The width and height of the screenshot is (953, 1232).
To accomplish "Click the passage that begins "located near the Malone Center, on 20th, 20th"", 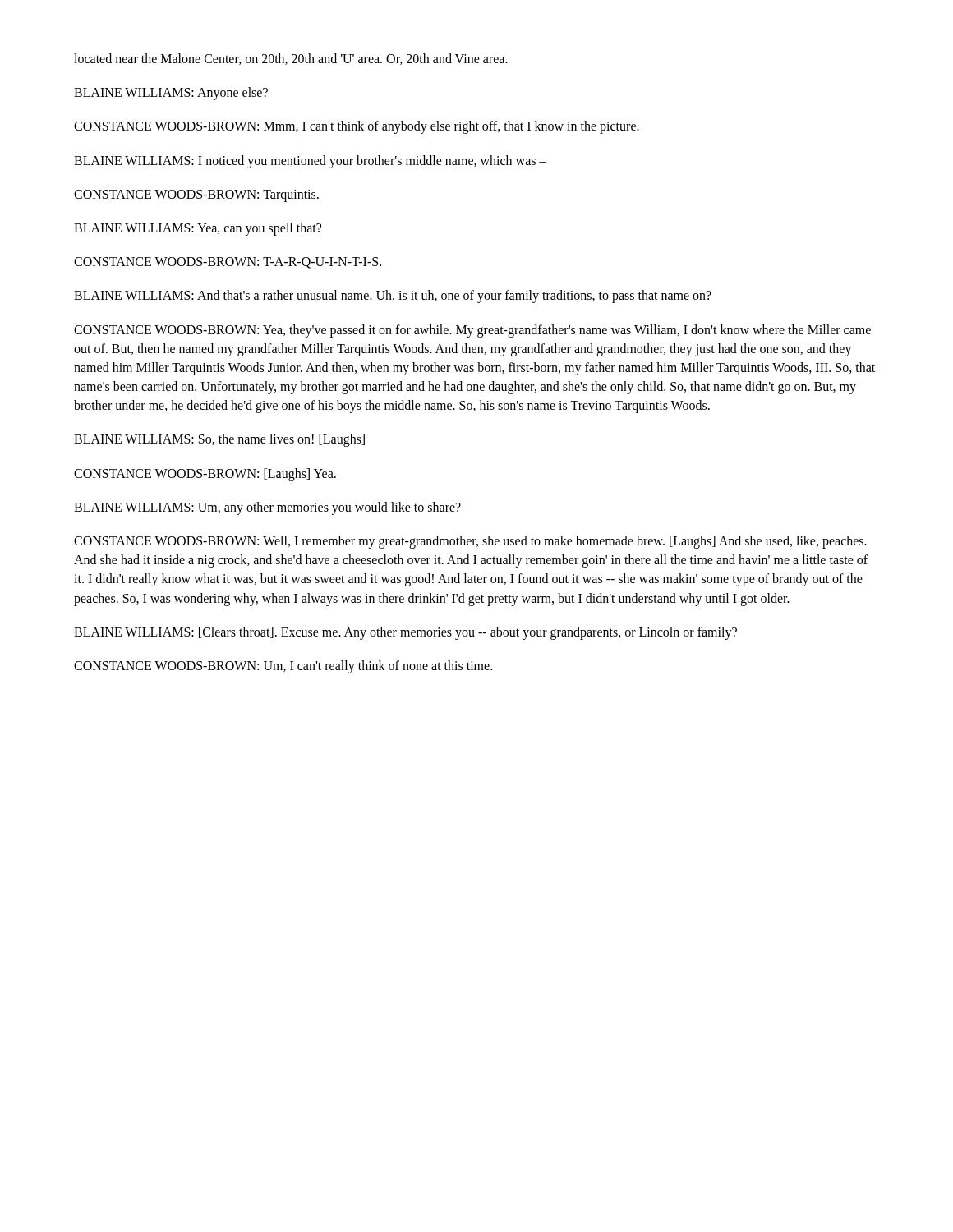I will click(x=291, y=59).
